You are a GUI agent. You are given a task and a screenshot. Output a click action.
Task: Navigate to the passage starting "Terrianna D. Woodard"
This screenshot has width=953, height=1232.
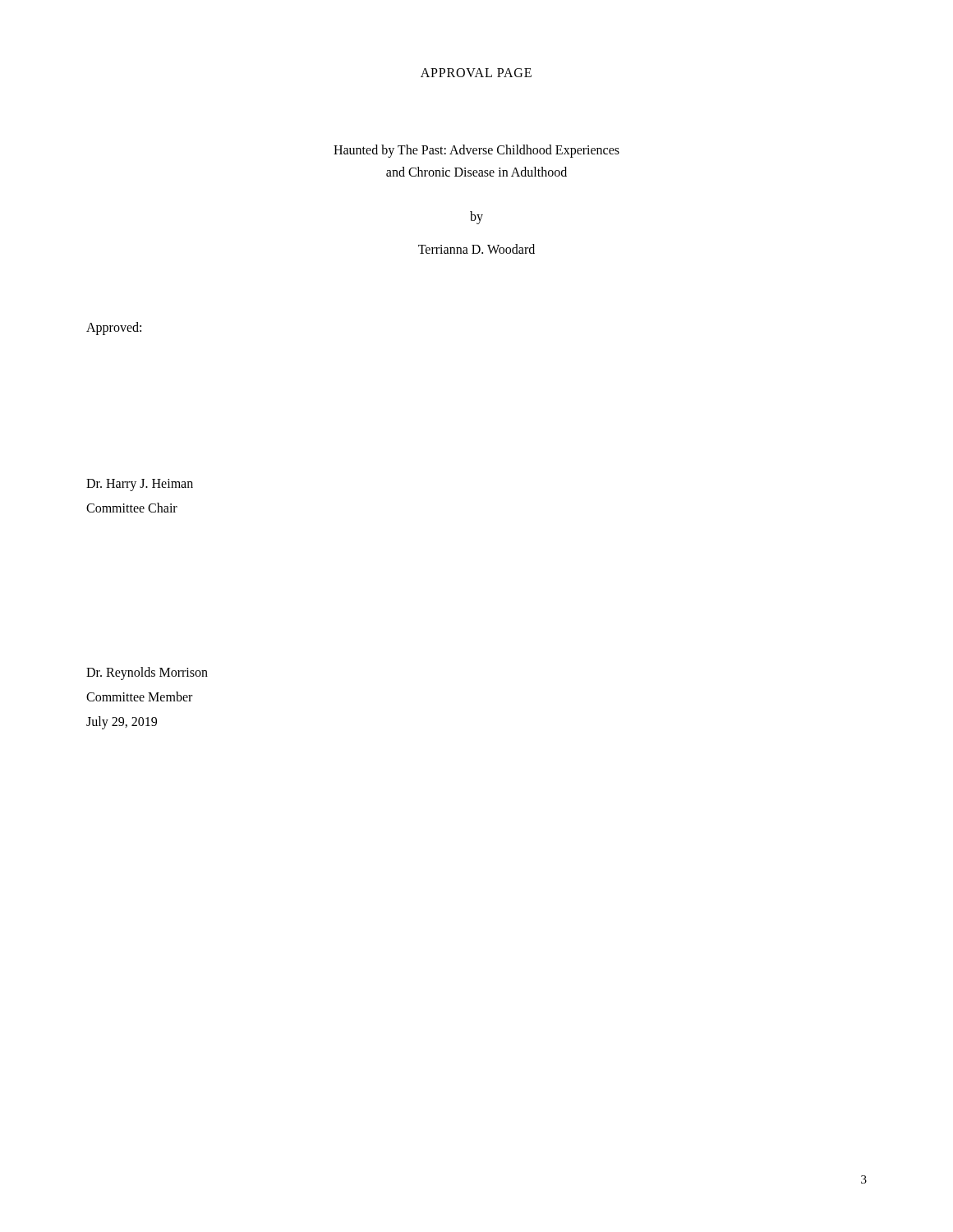point(476,249)
